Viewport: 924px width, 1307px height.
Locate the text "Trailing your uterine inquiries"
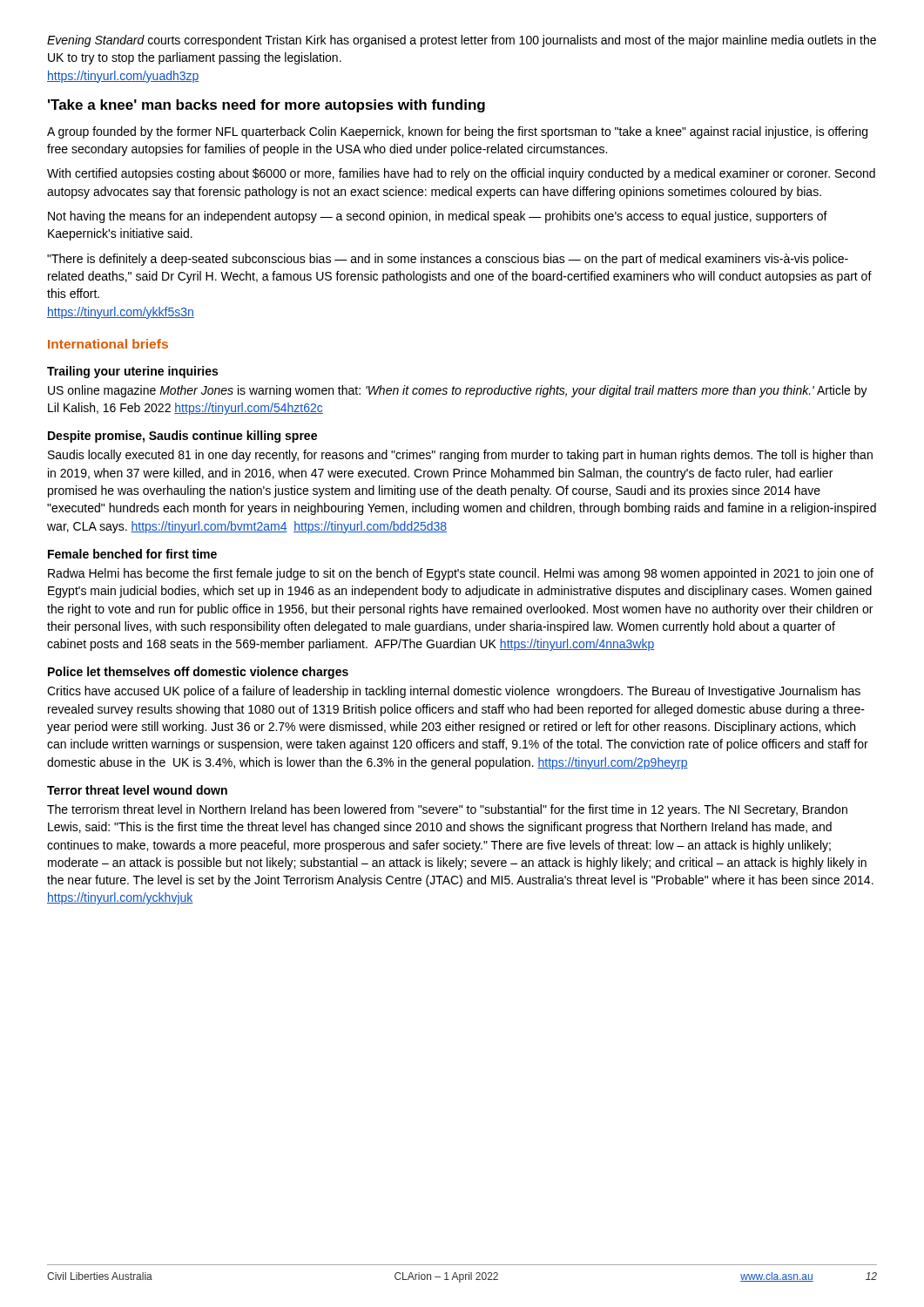(x=133, y=371)
